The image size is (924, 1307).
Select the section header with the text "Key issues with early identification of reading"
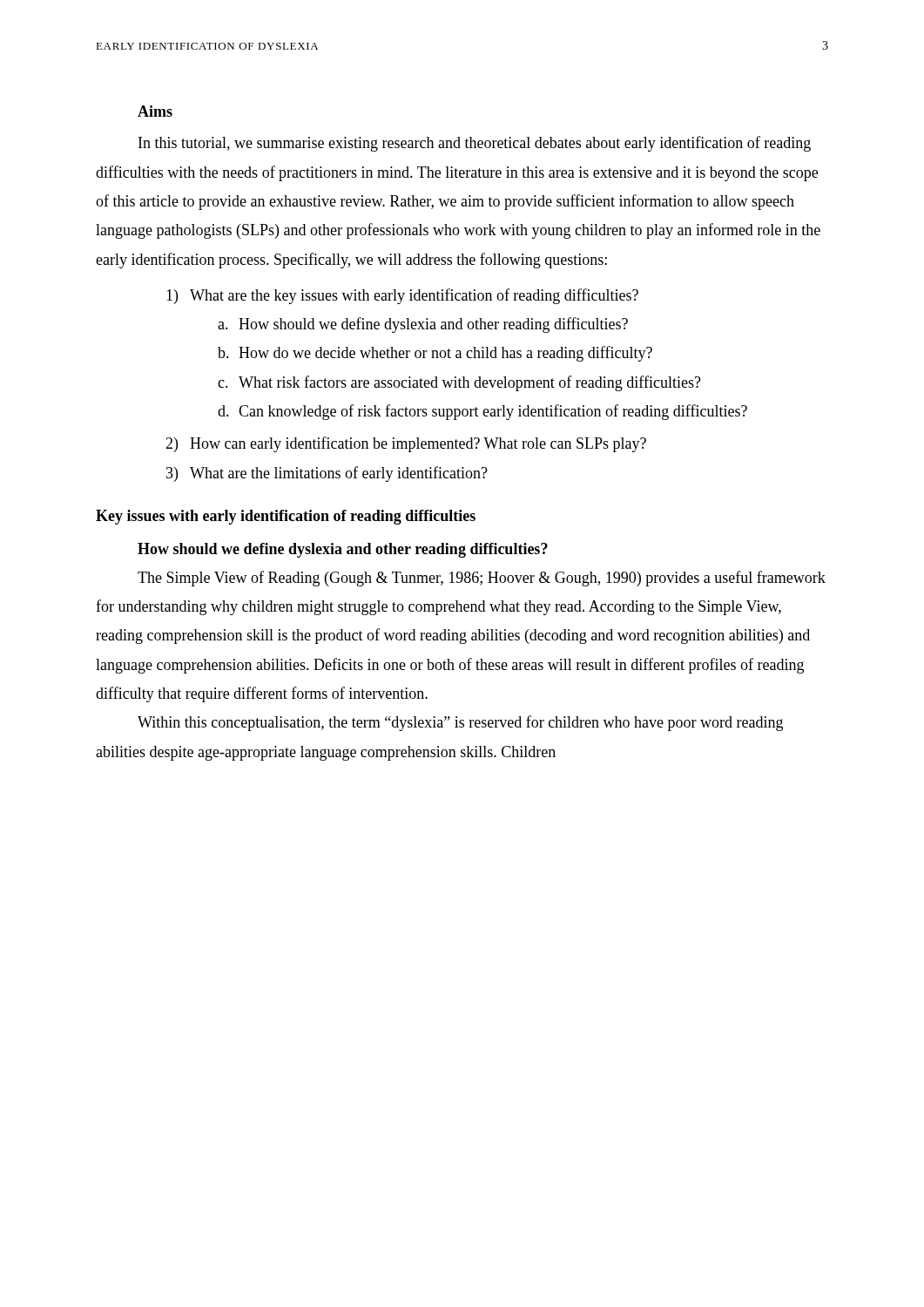click(286, 516)
